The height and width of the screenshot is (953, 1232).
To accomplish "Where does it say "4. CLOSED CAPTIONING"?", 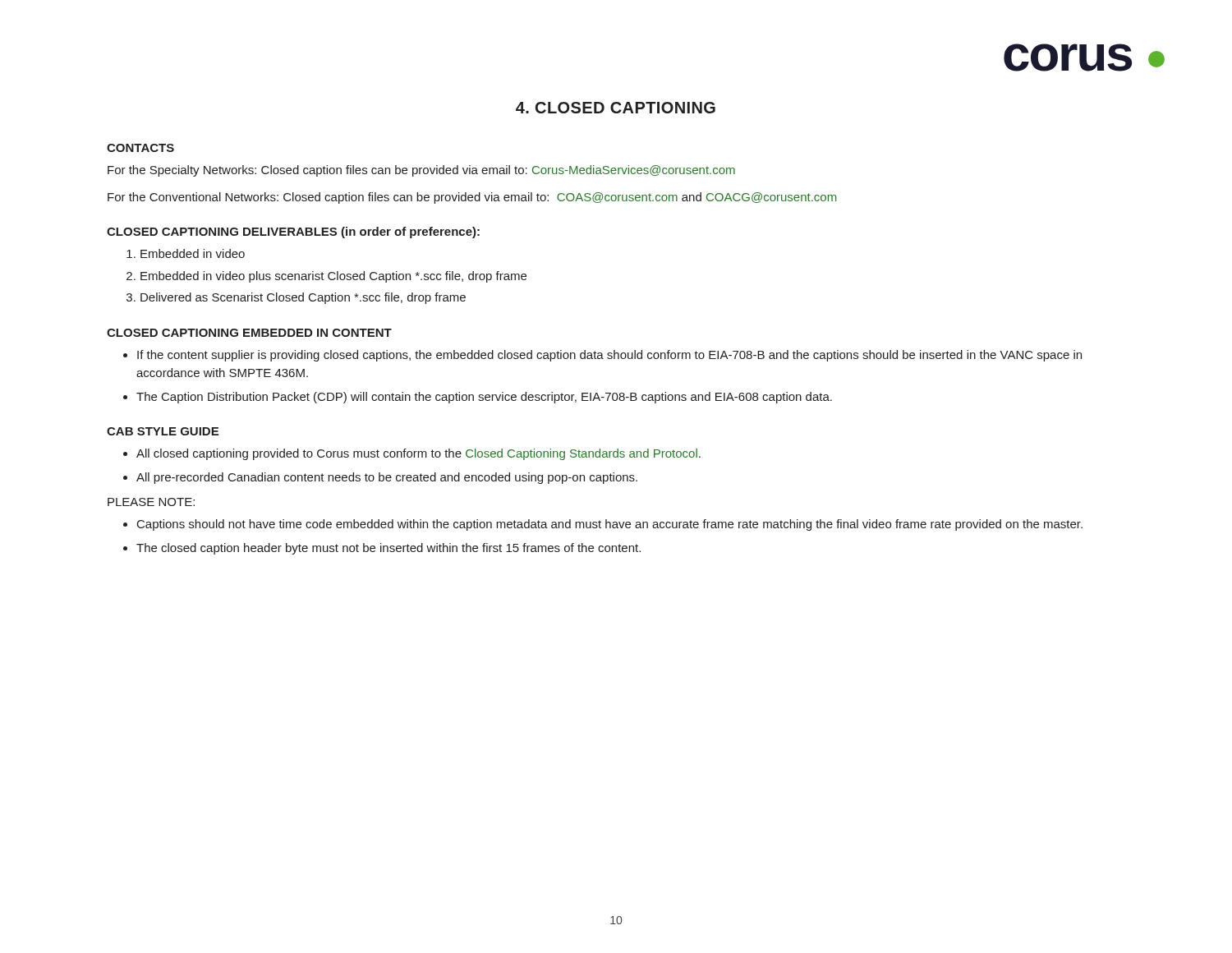I will click(x=616, y=108).
